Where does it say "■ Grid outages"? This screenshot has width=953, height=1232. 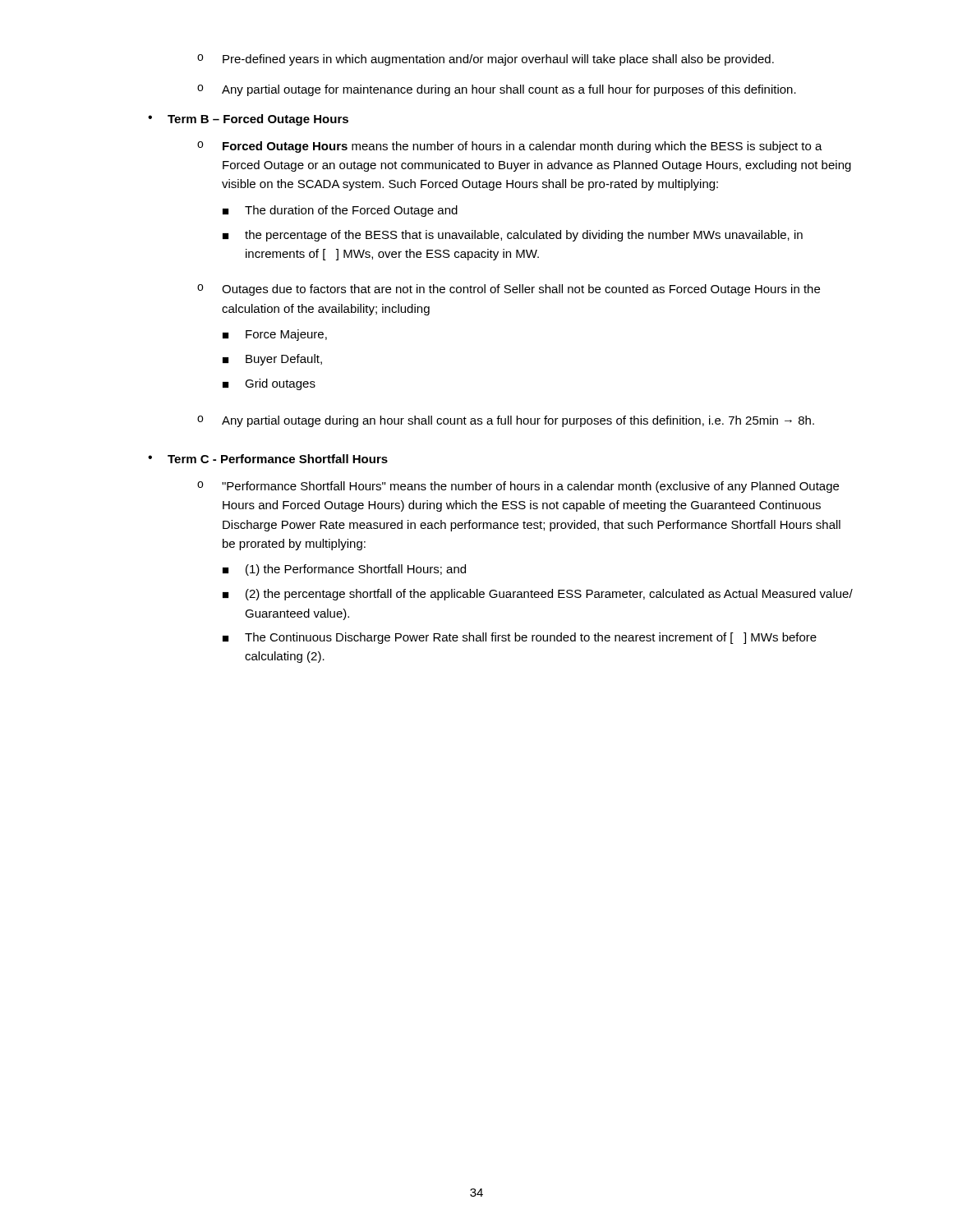(269, 384)
